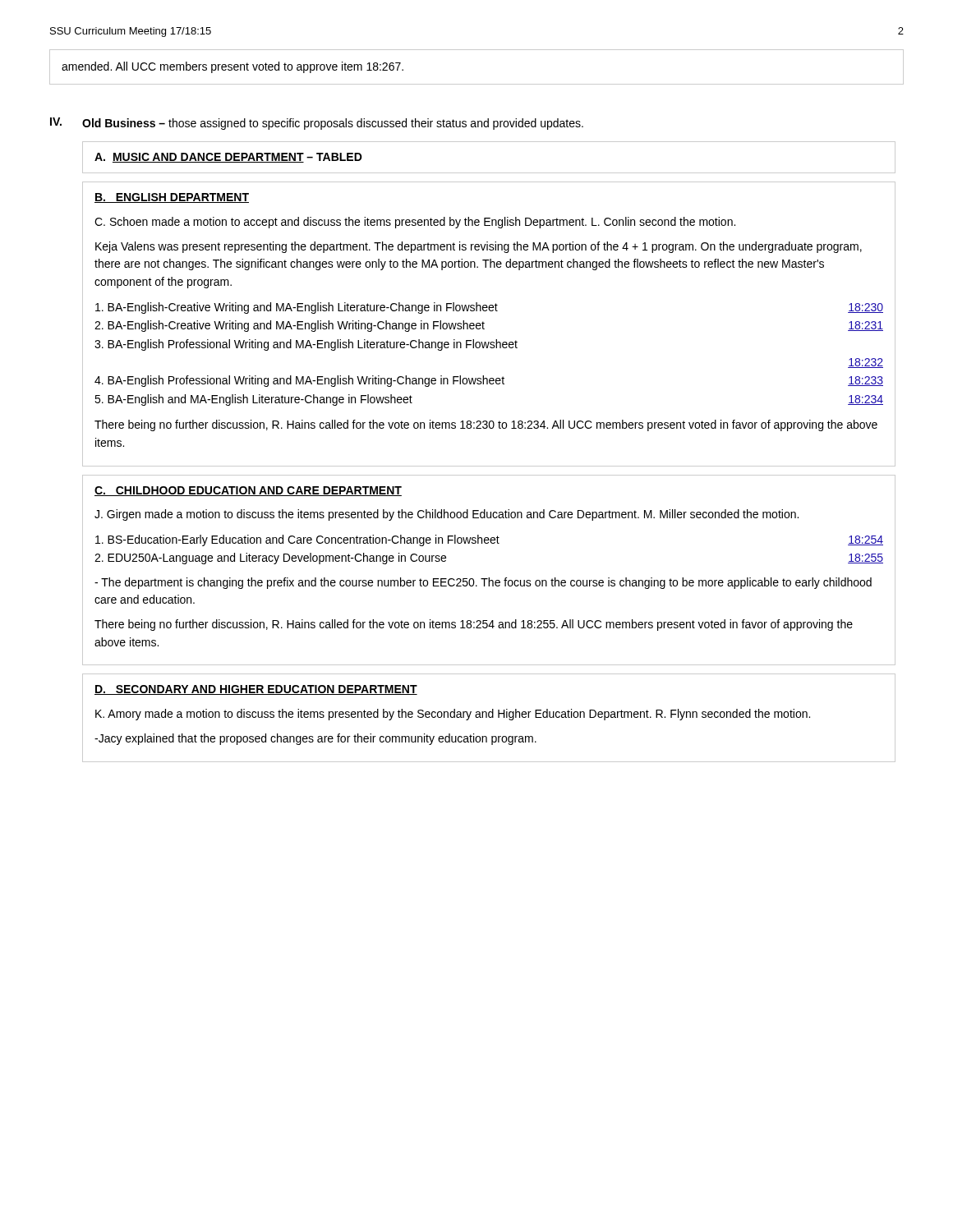Click where it says "C. CHILDHOOD EDUCATION AND CARE DEPARTMENT"
This screenshot has height=1232, width=953.
248,490
